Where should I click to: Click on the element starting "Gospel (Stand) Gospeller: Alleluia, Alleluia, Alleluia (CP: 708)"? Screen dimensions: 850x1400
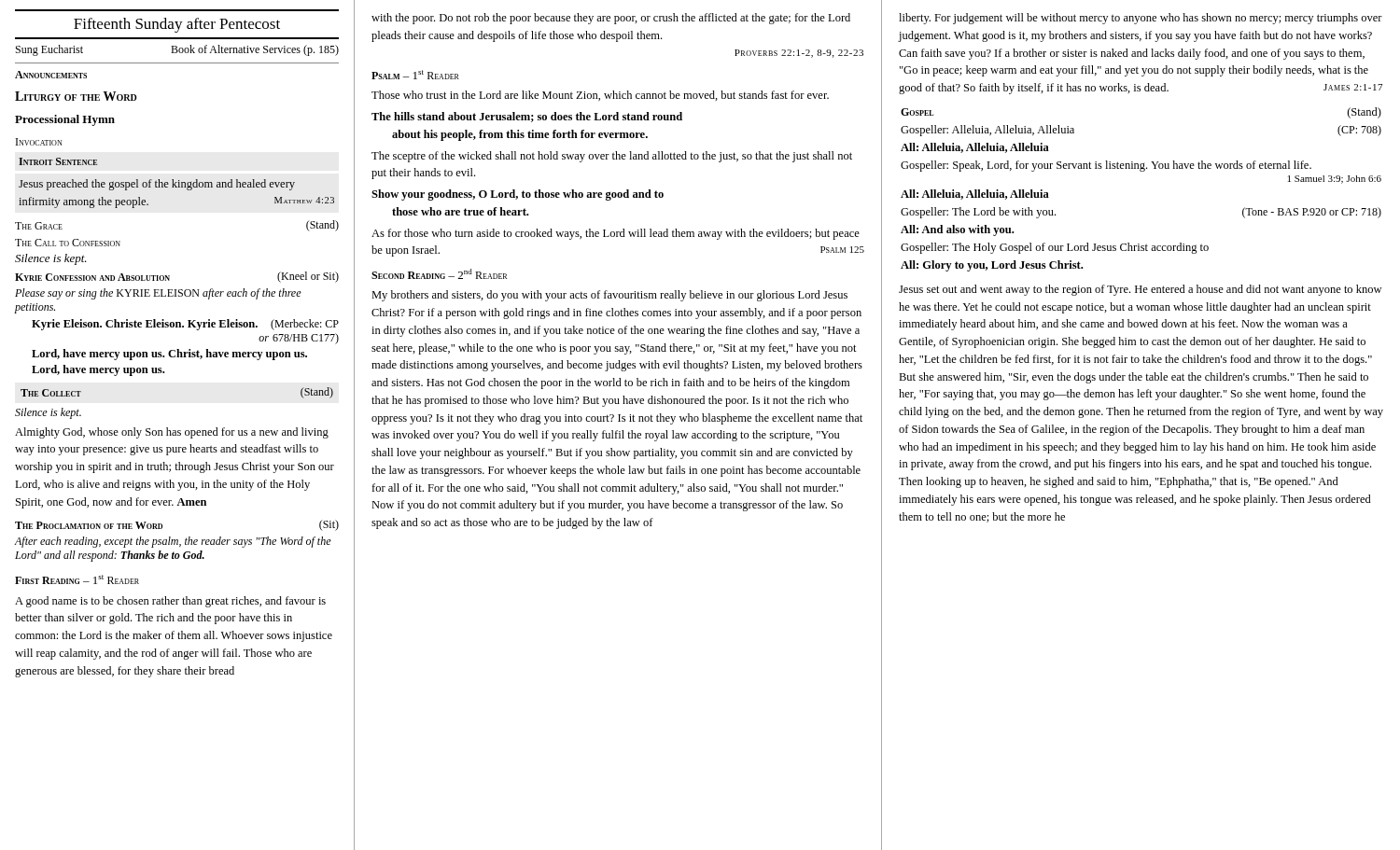tap(924, 112)
